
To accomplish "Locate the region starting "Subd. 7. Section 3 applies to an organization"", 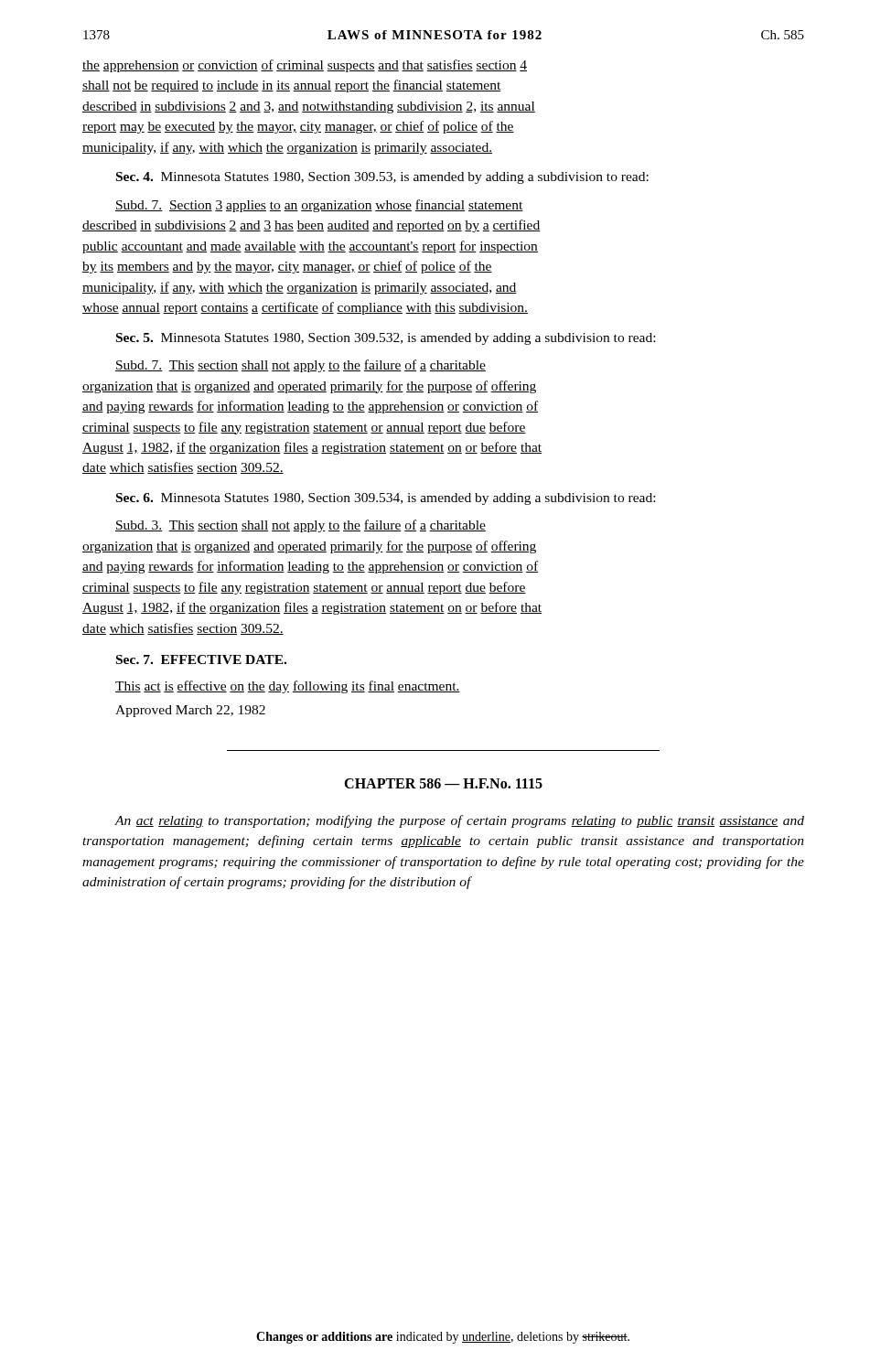I will point(311,256).
